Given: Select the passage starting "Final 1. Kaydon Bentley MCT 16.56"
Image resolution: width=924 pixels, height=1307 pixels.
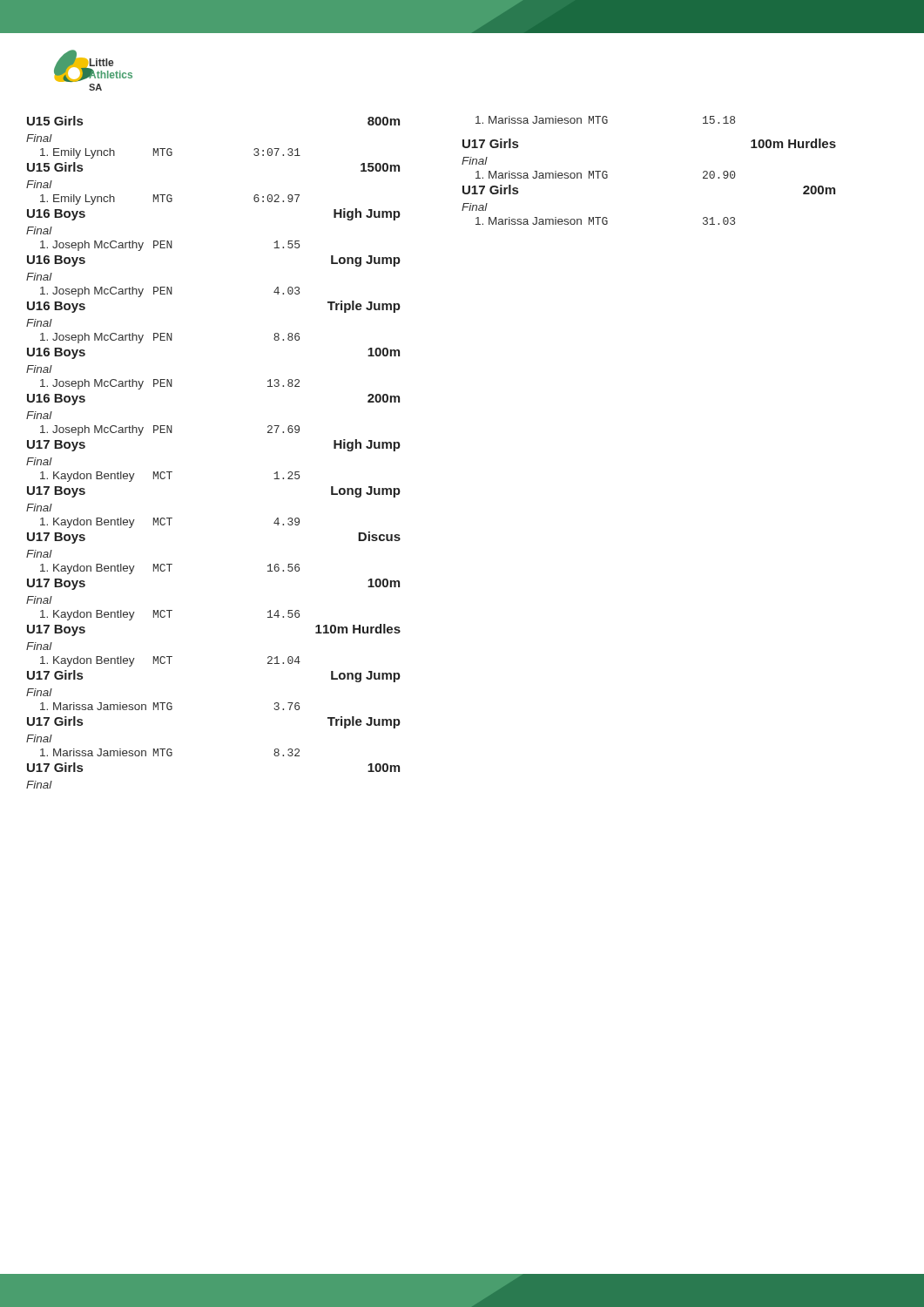Looking at the screenshot, I should (x=39, y=554).
